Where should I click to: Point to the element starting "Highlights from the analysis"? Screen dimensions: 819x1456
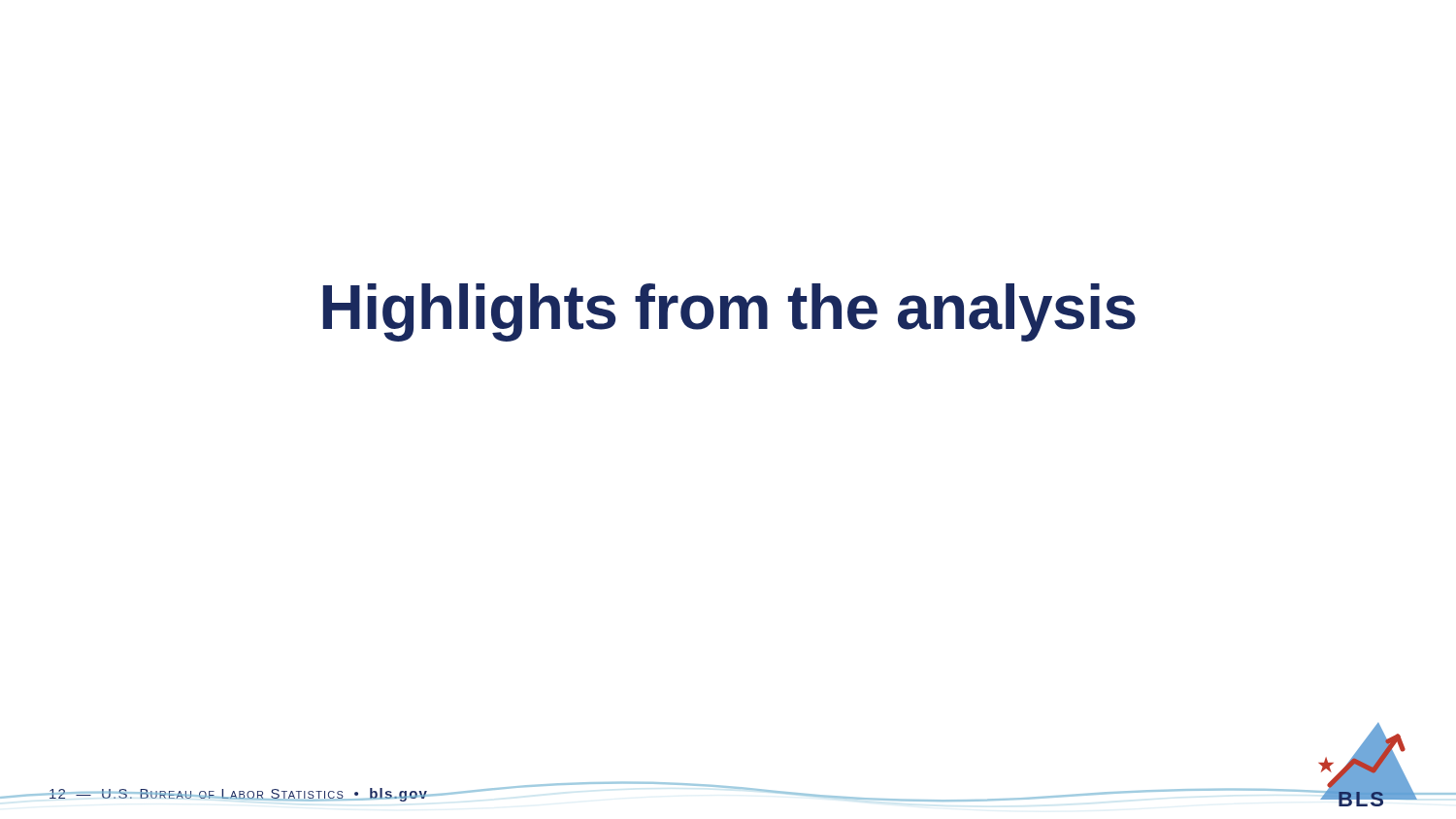point(728,308)
